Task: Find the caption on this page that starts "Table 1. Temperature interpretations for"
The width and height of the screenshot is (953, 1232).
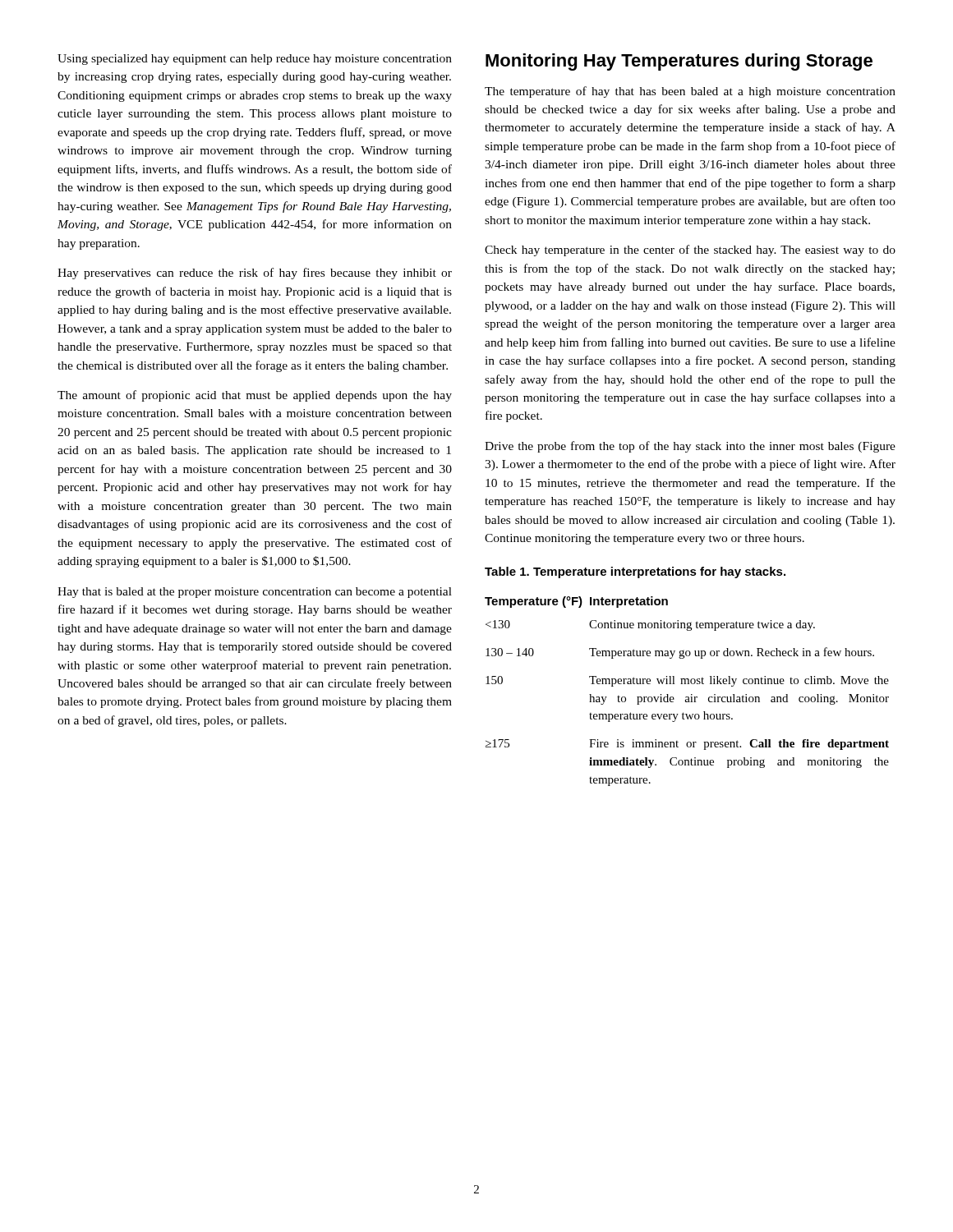Action: pyautogui.click(x=690, y=571)
